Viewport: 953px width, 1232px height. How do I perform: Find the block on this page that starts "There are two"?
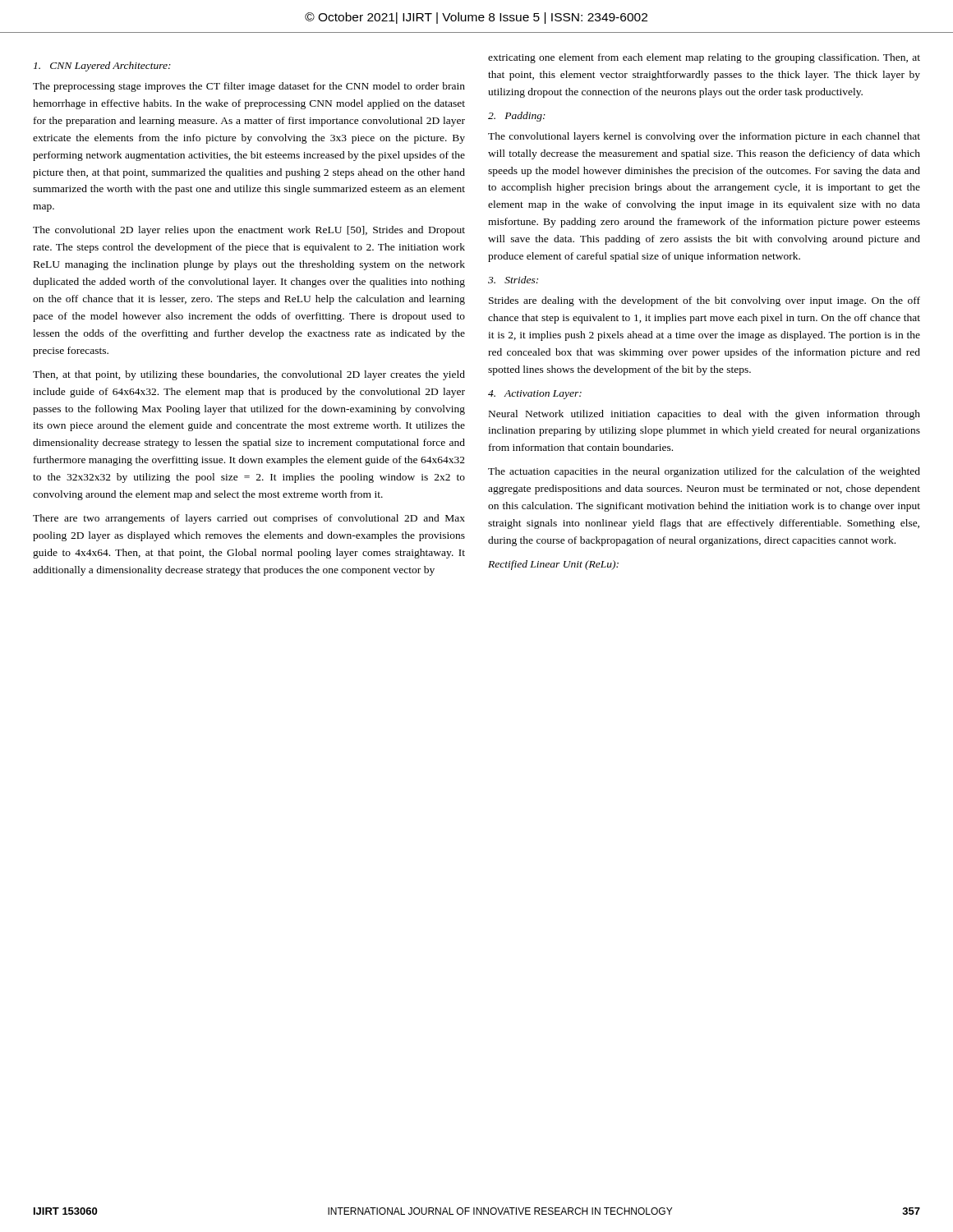tap(249, 544)
